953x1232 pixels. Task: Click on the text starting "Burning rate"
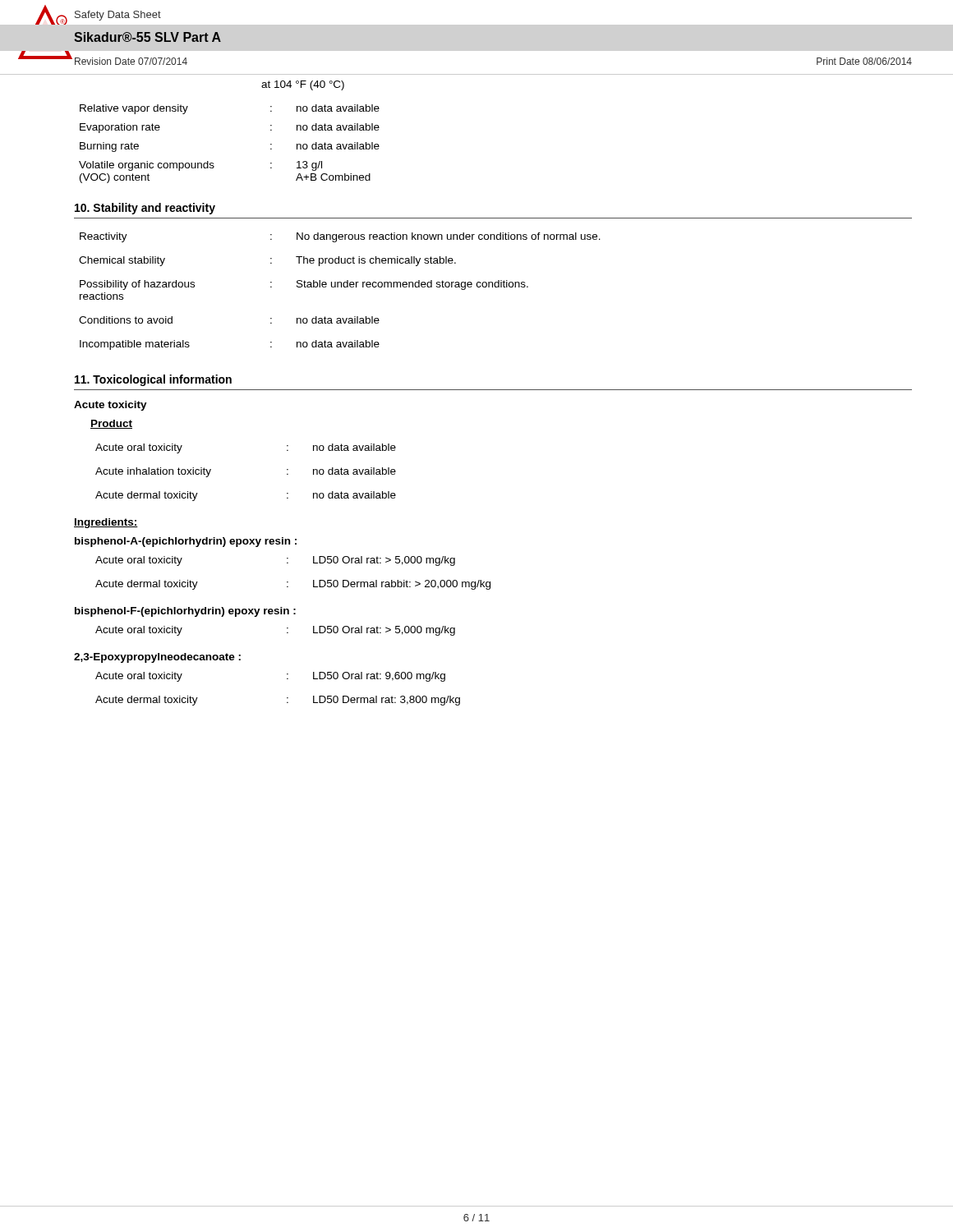click(x=109, y=146)
